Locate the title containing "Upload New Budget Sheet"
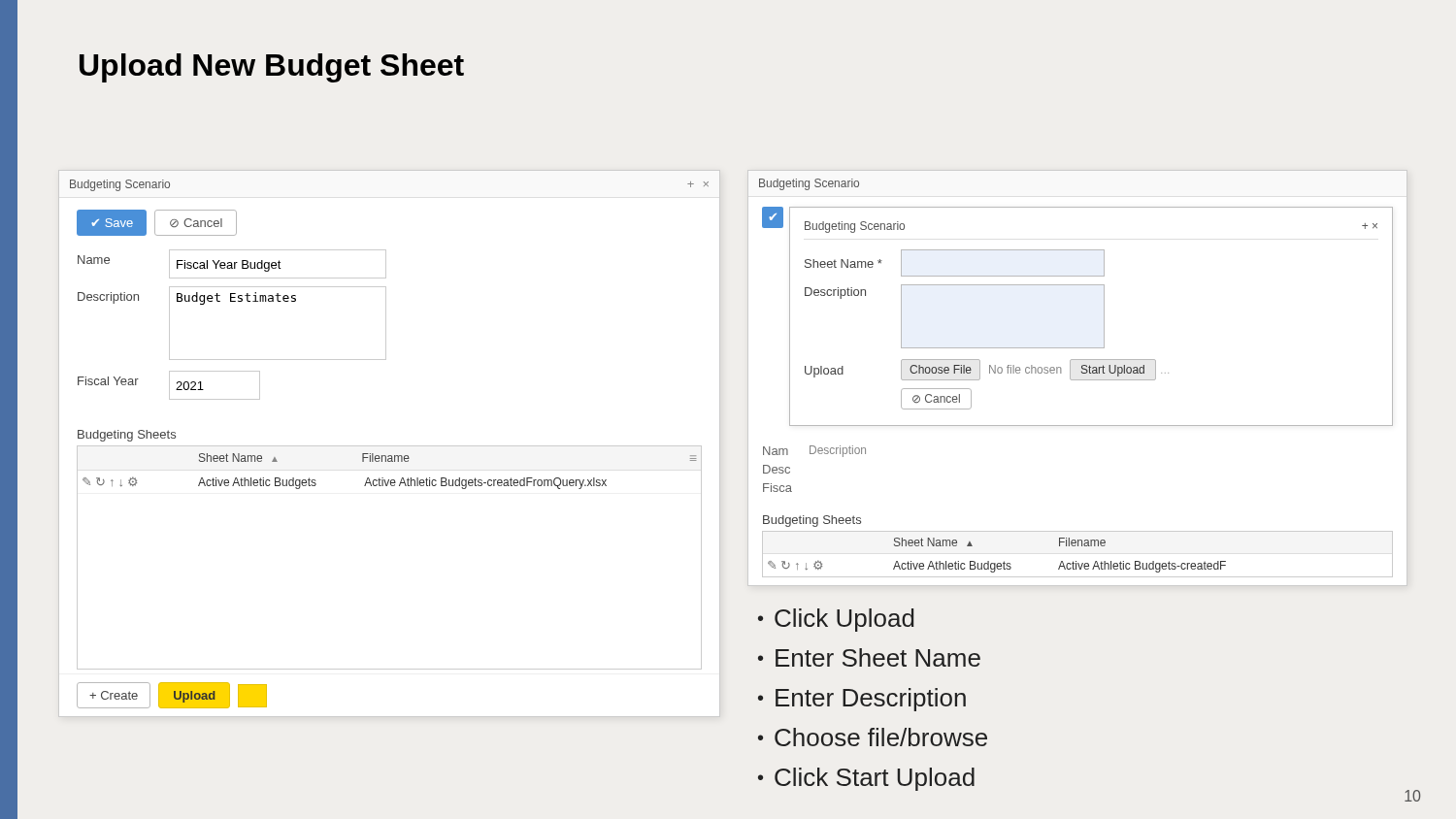Image resolution: width=1456 pixels, height=819 pixels. tap(271, 66)
